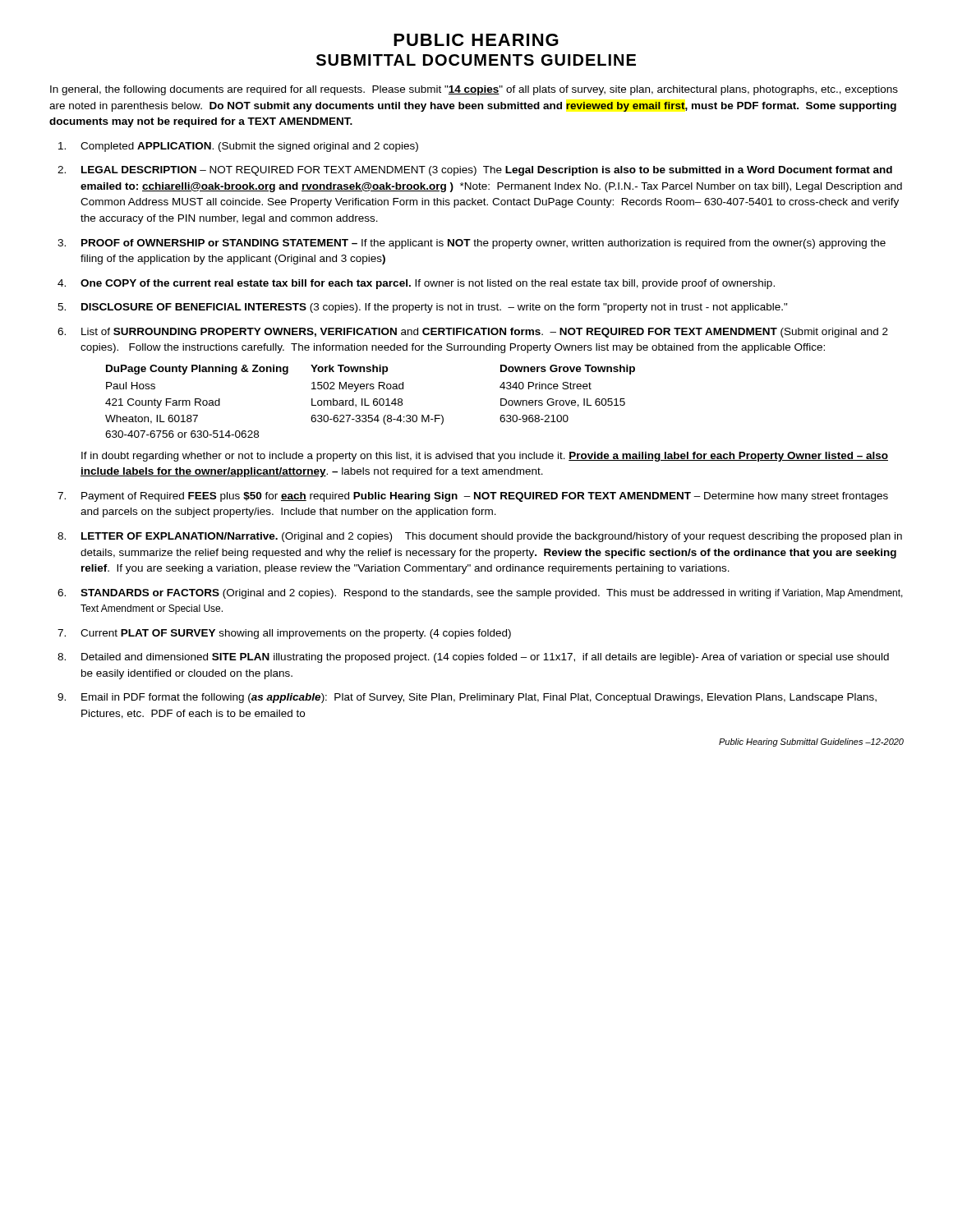Find the list item containing "8. LETTER OF EXPLANATION/Narrative. (Original"
This screenshot has height=1232, width=953.
pos(481,552)
